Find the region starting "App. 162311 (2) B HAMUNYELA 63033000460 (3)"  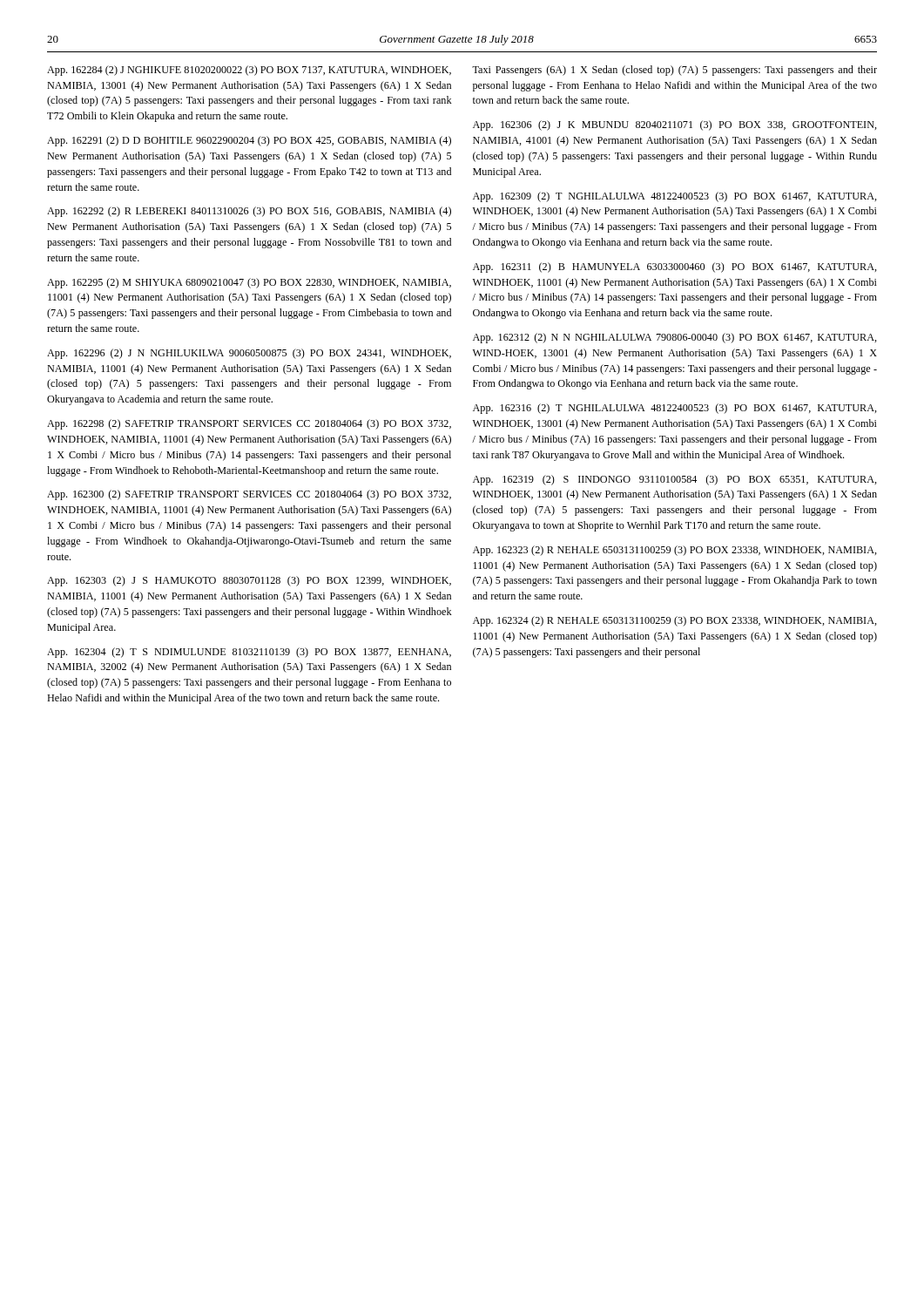(675, 290)
